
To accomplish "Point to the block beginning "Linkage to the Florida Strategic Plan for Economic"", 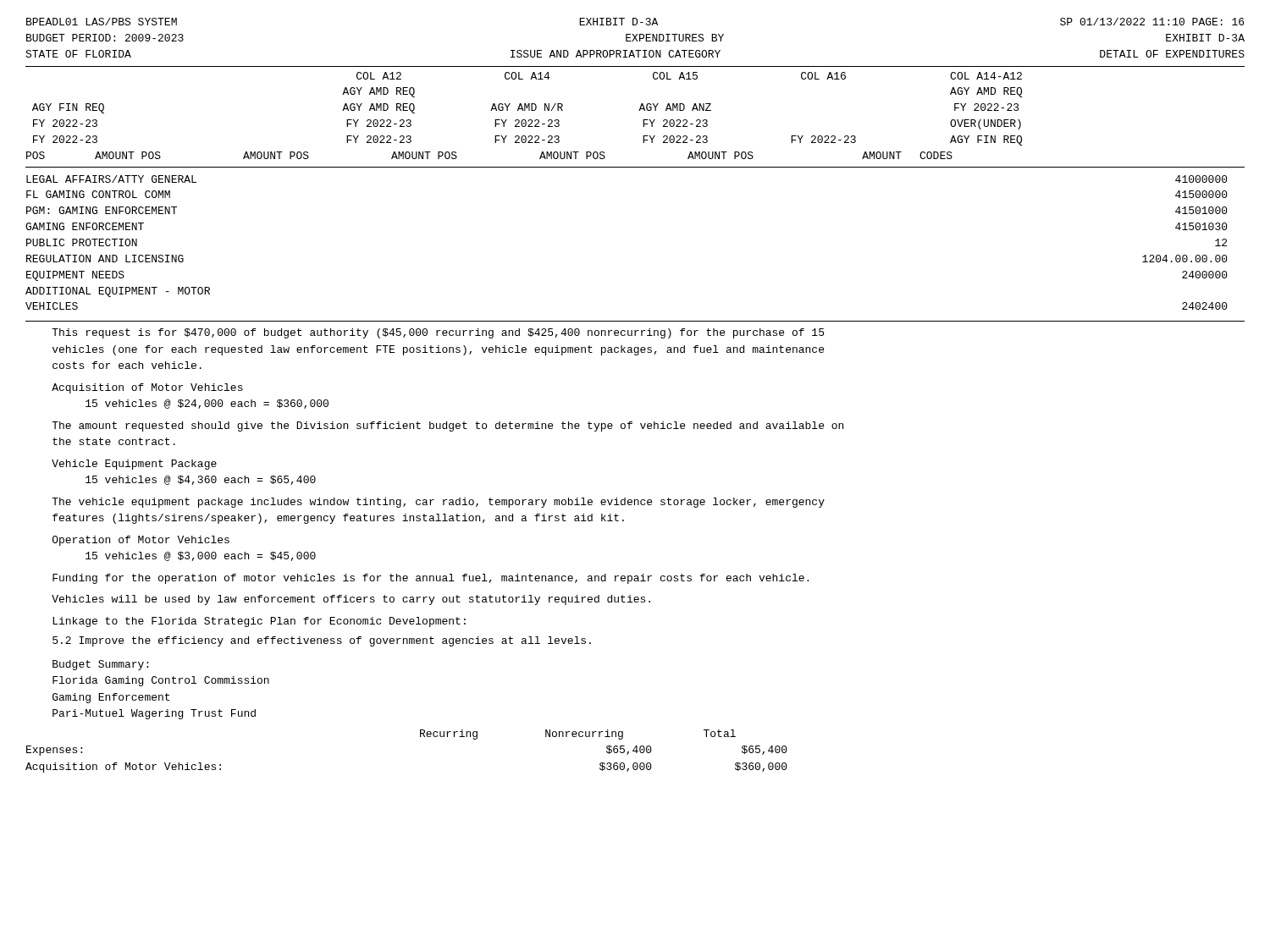I will 247,621.
